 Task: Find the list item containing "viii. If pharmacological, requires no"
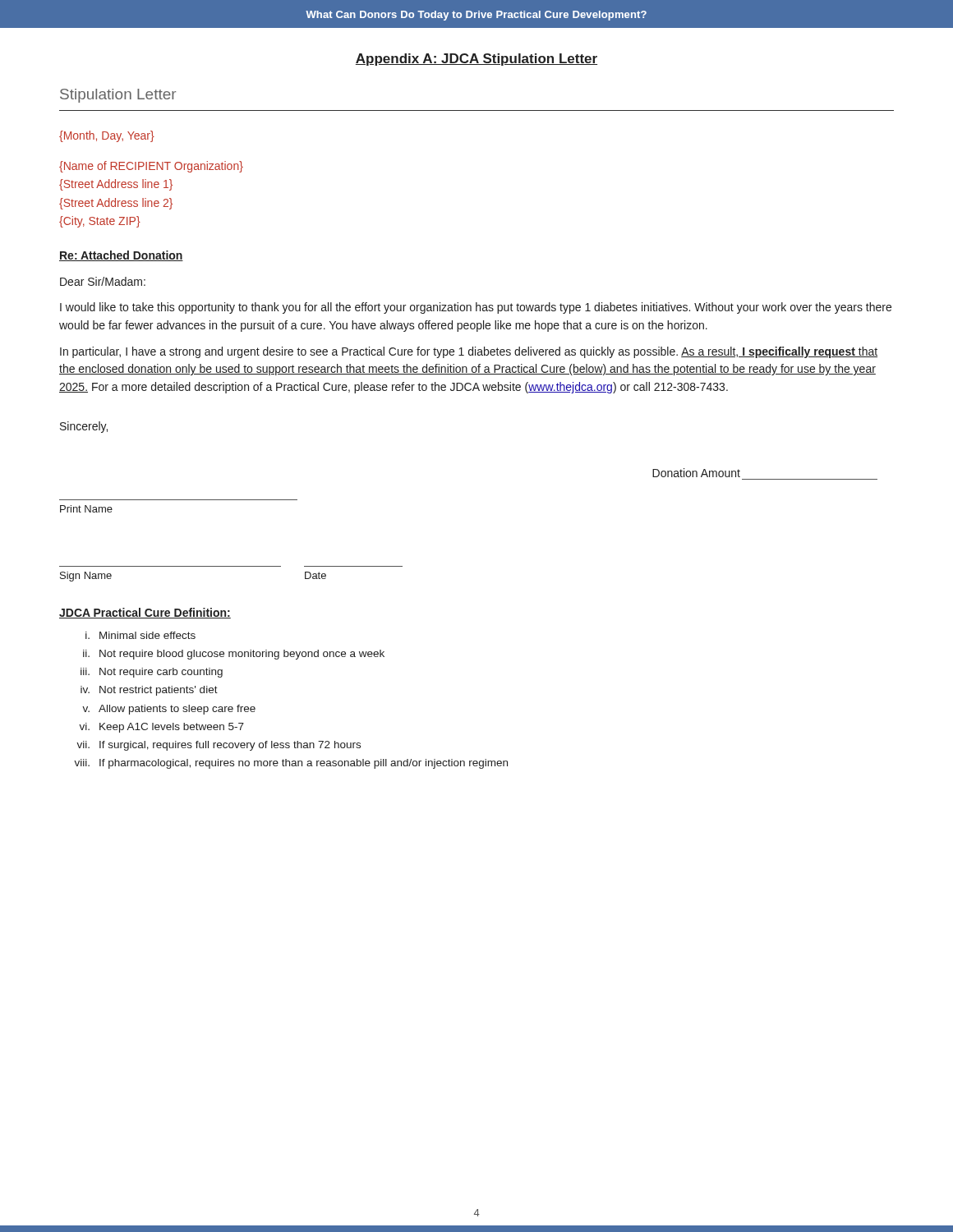coord(476,764)
